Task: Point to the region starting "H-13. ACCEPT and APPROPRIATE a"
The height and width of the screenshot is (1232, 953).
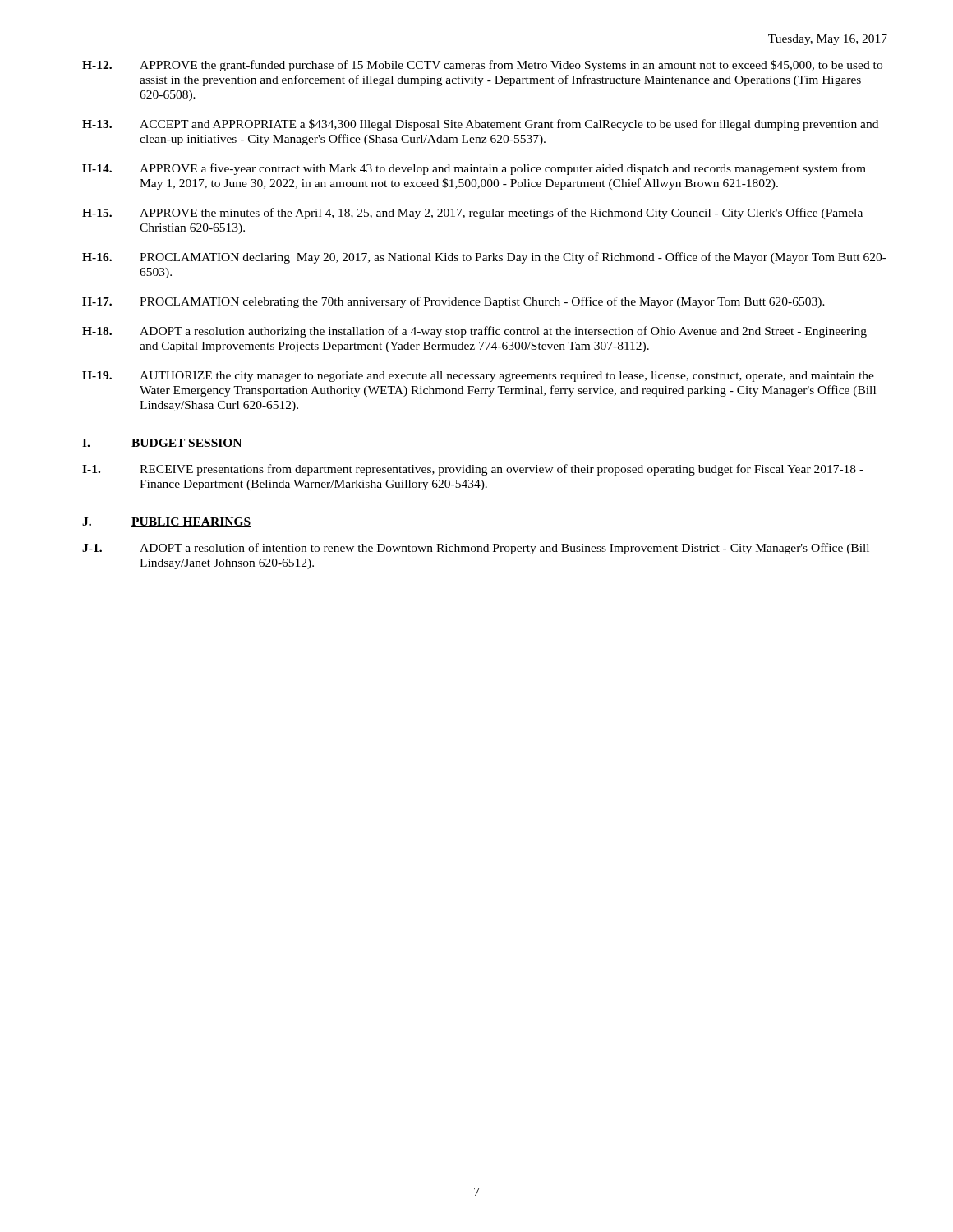Action: click(x=485, y=131)
